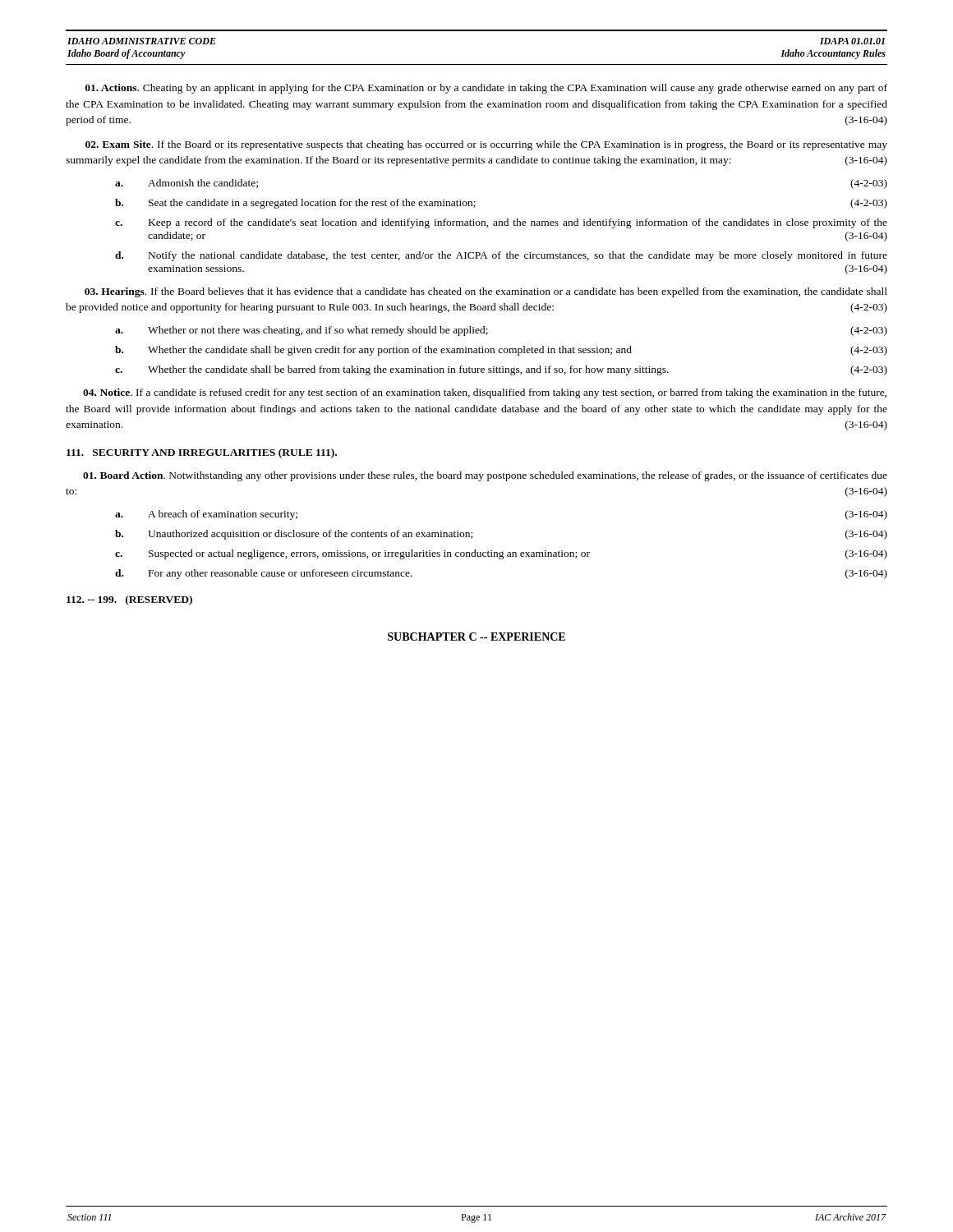Point to the passage starting "a. Admonish the candidate; (4-2-03)"
The height and width of the screenshot is (1232, 953).
[201, 184]
